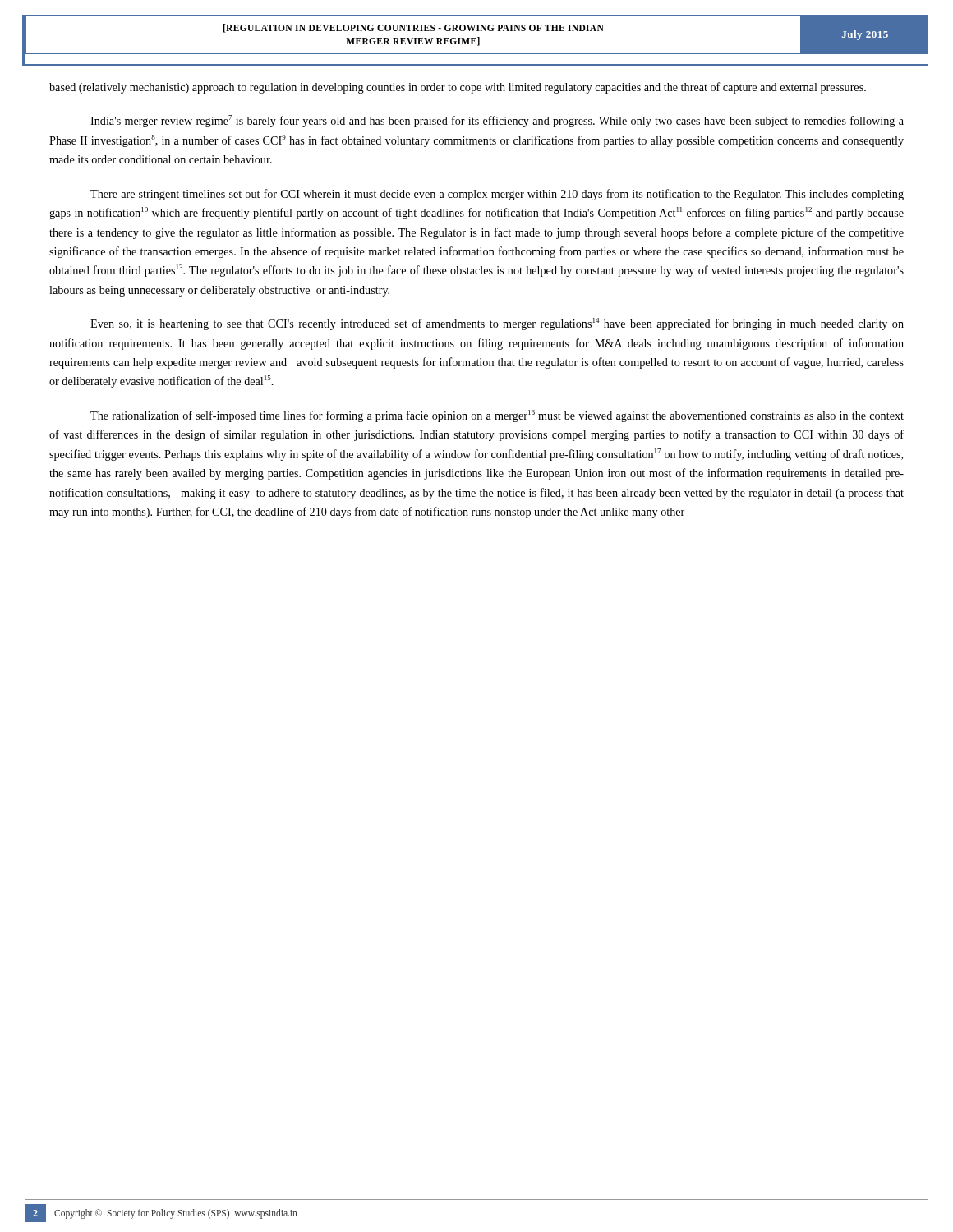This screenshot has width=953, height=1232.
Task: Point to the block starting "The rationalization of self-imposed"
Action: pyautogui.click(x=476, y=463)
